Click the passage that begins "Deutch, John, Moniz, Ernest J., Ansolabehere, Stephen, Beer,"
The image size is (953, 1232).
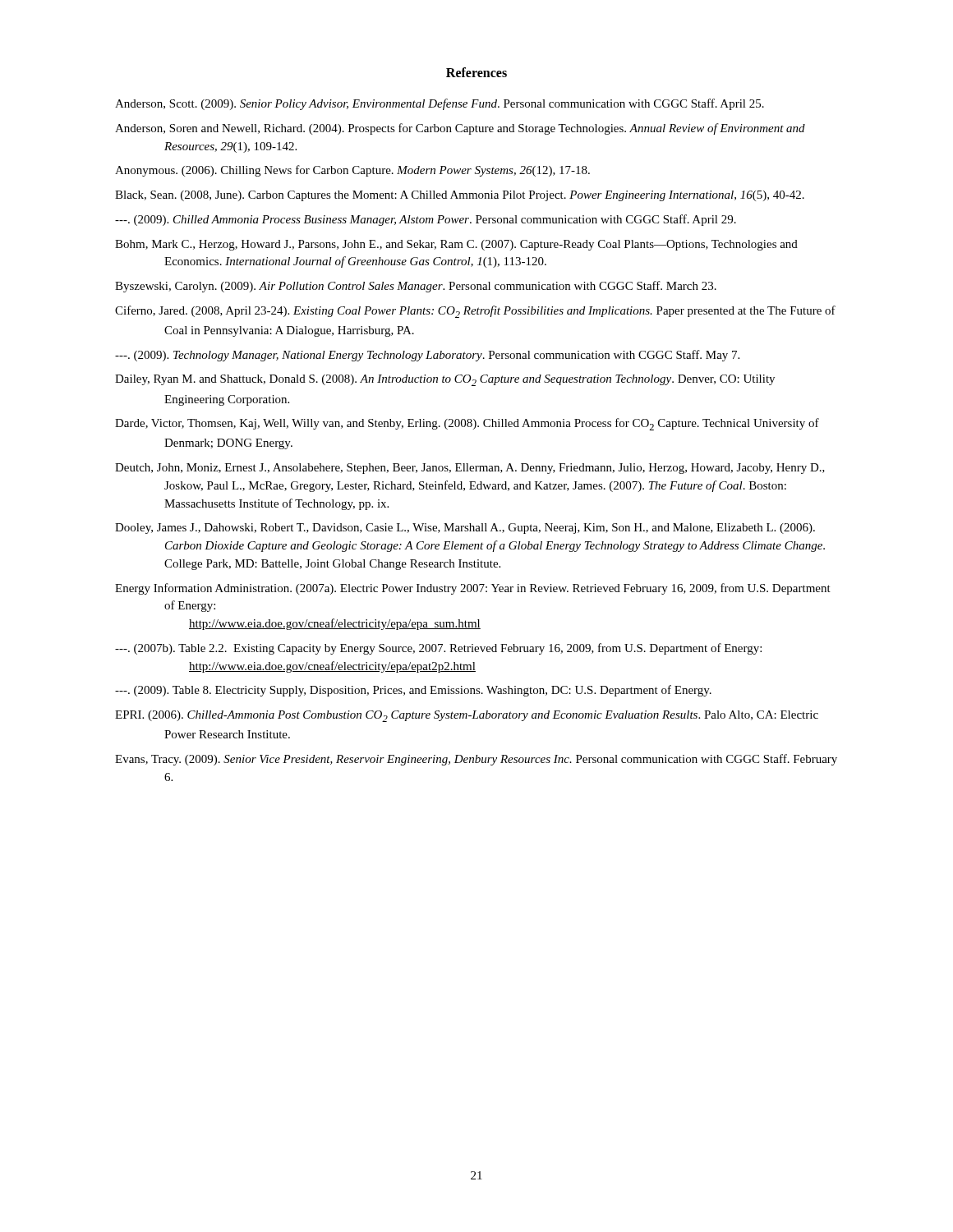[x=470, y=485]
